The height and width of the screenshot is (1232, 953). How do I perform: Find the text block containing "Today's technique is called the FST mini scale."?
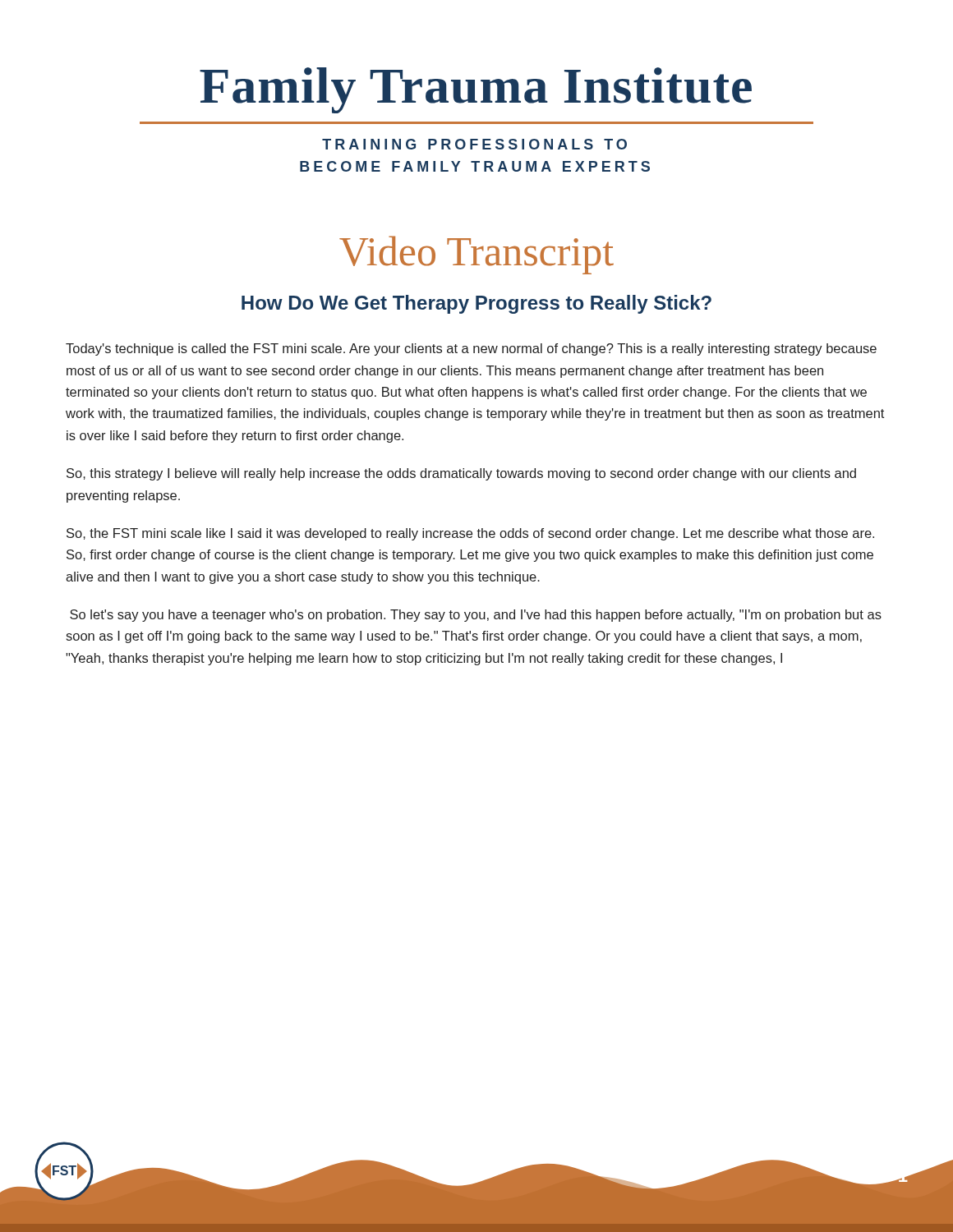[x=471, y=349]
